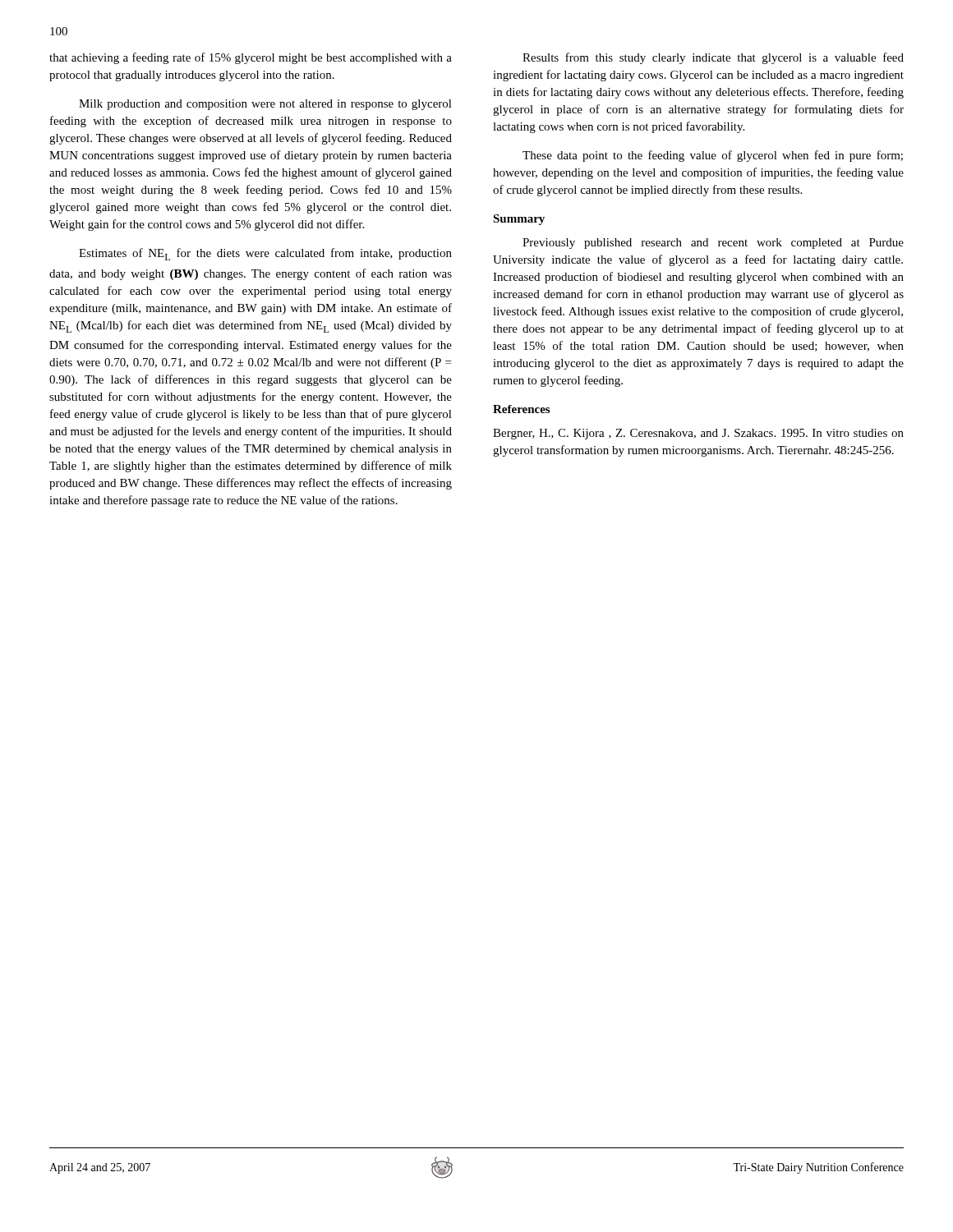The width and height of the screenshot is (953, 1232).
Task: Where is the passage that starts "Bergner, H., C. Kijora"?
Action: point(698,442)
